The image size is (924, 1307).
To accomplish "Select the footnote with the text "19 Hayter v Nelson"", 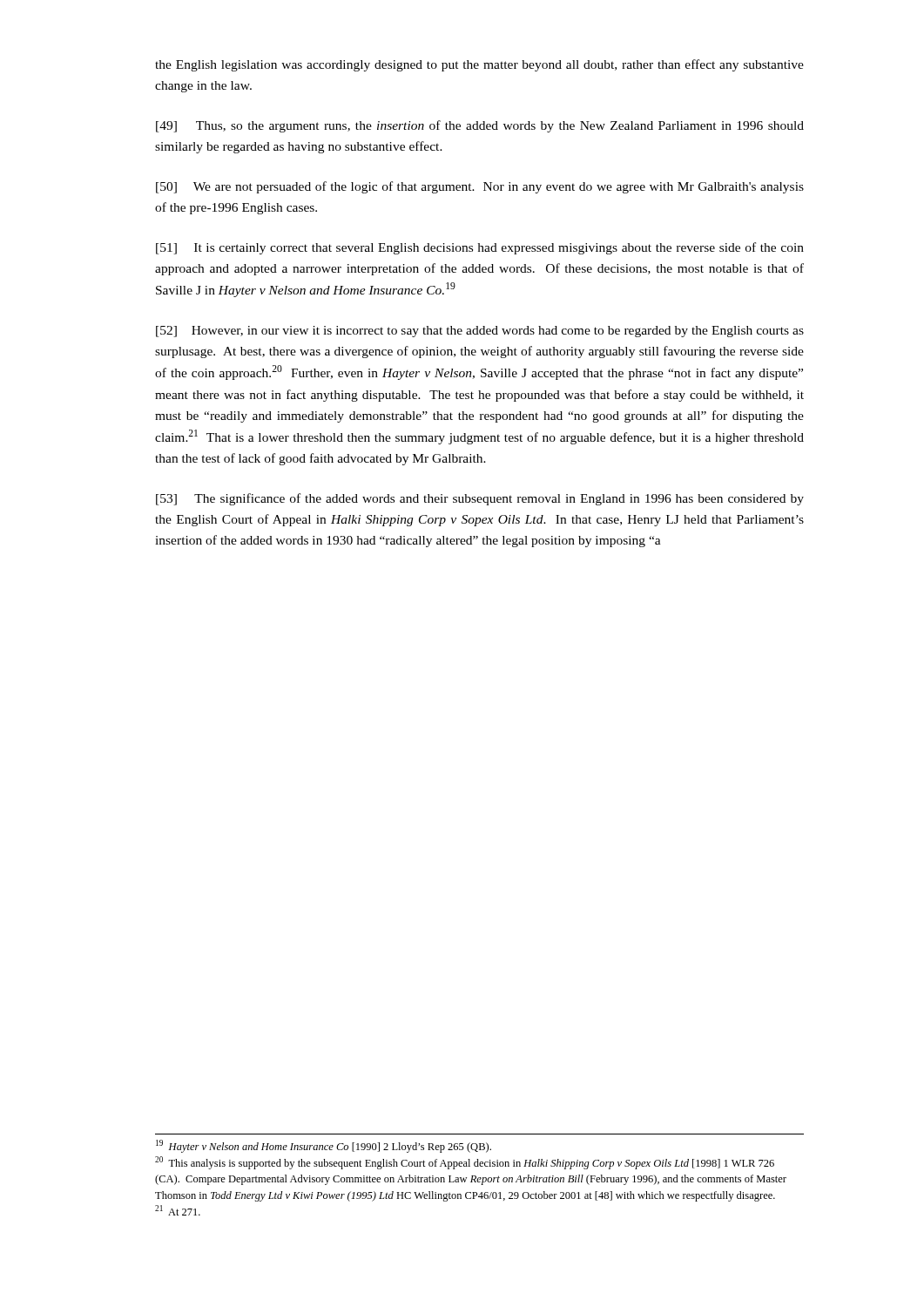I will tap(479, 1179).
